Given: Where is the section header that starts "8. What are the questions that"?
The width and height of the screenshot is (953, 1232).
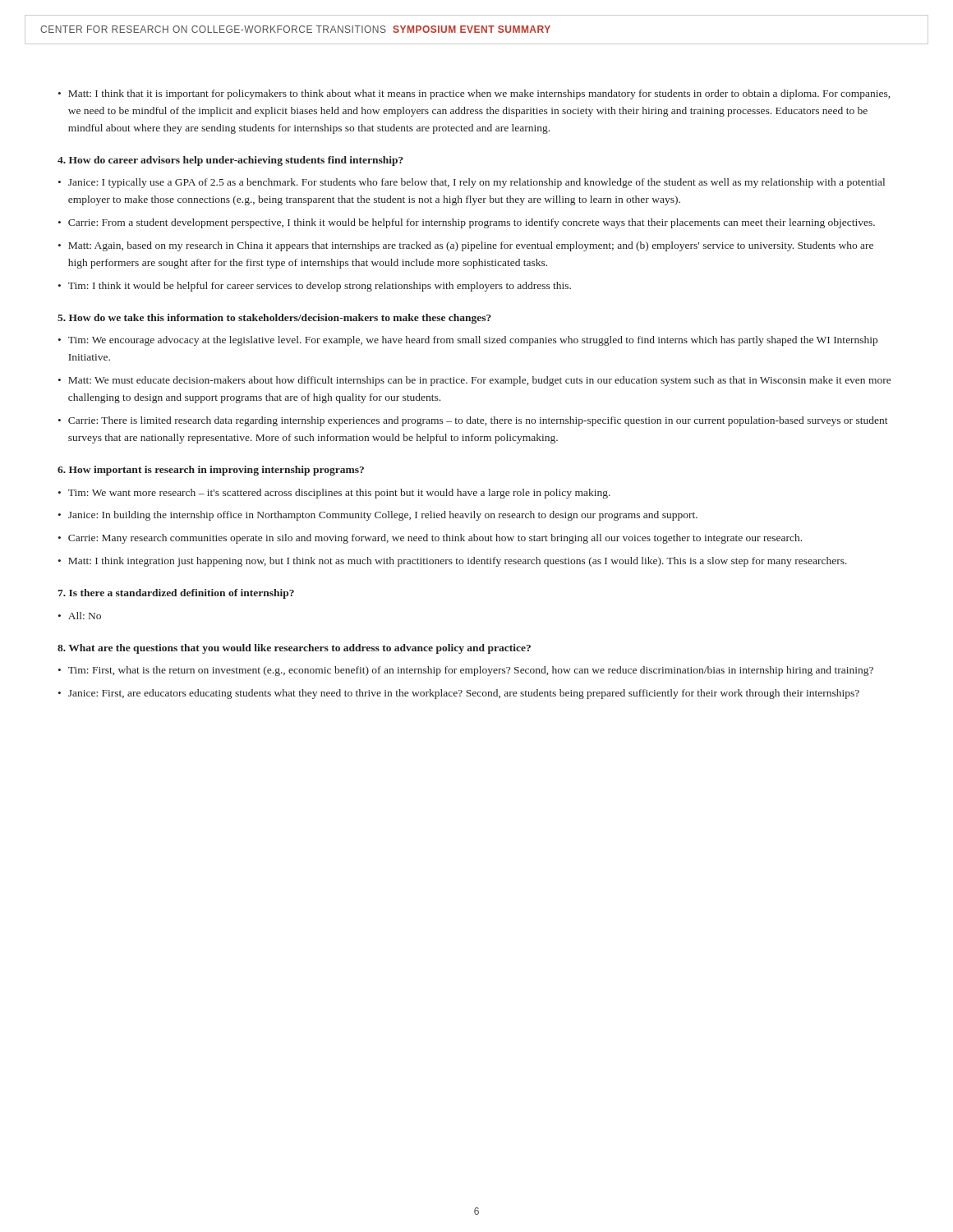Looking at the screenshot, I should (x=294, y=647).
